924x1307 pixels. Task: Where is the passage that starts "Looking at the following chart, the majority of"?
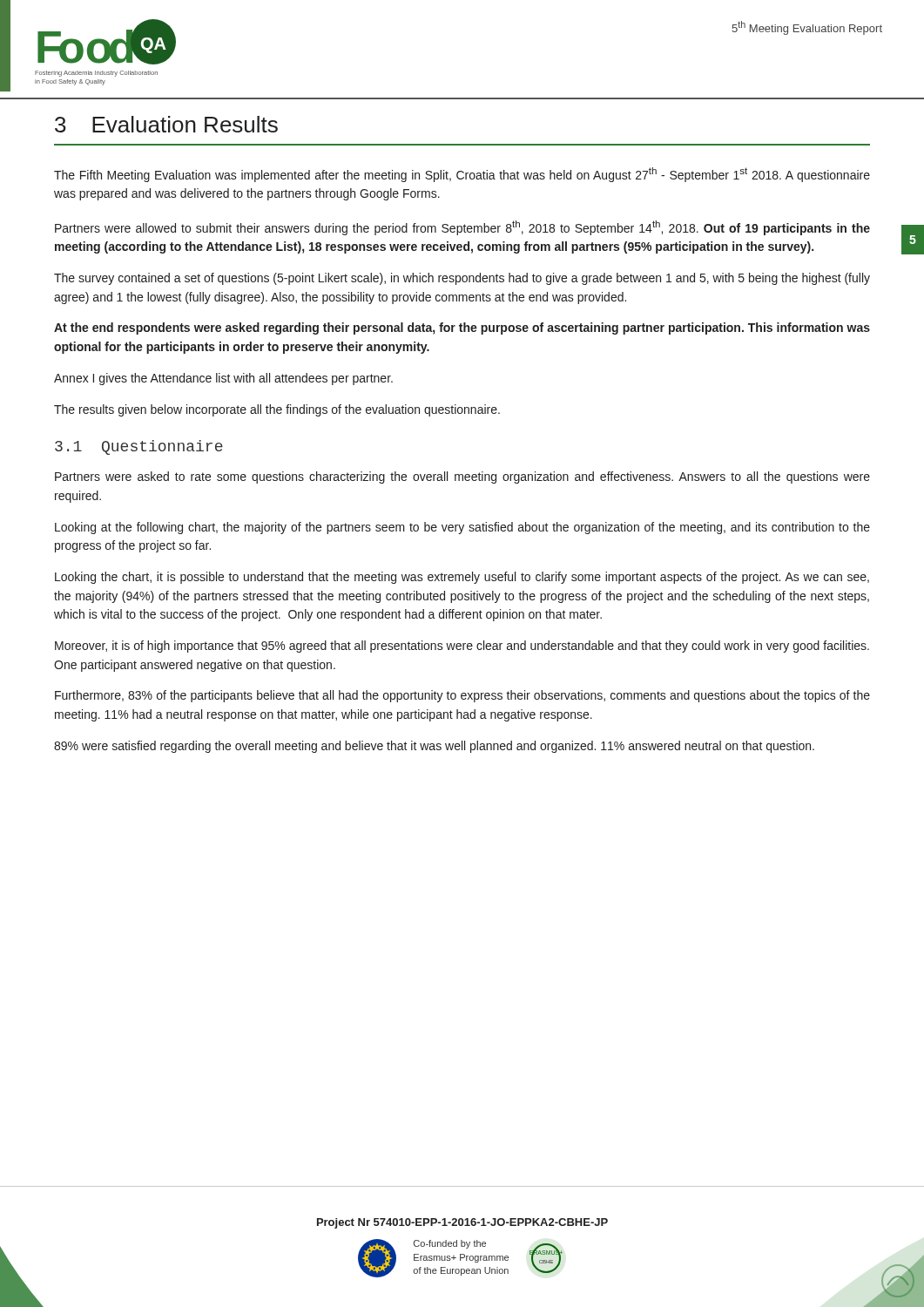462,536
